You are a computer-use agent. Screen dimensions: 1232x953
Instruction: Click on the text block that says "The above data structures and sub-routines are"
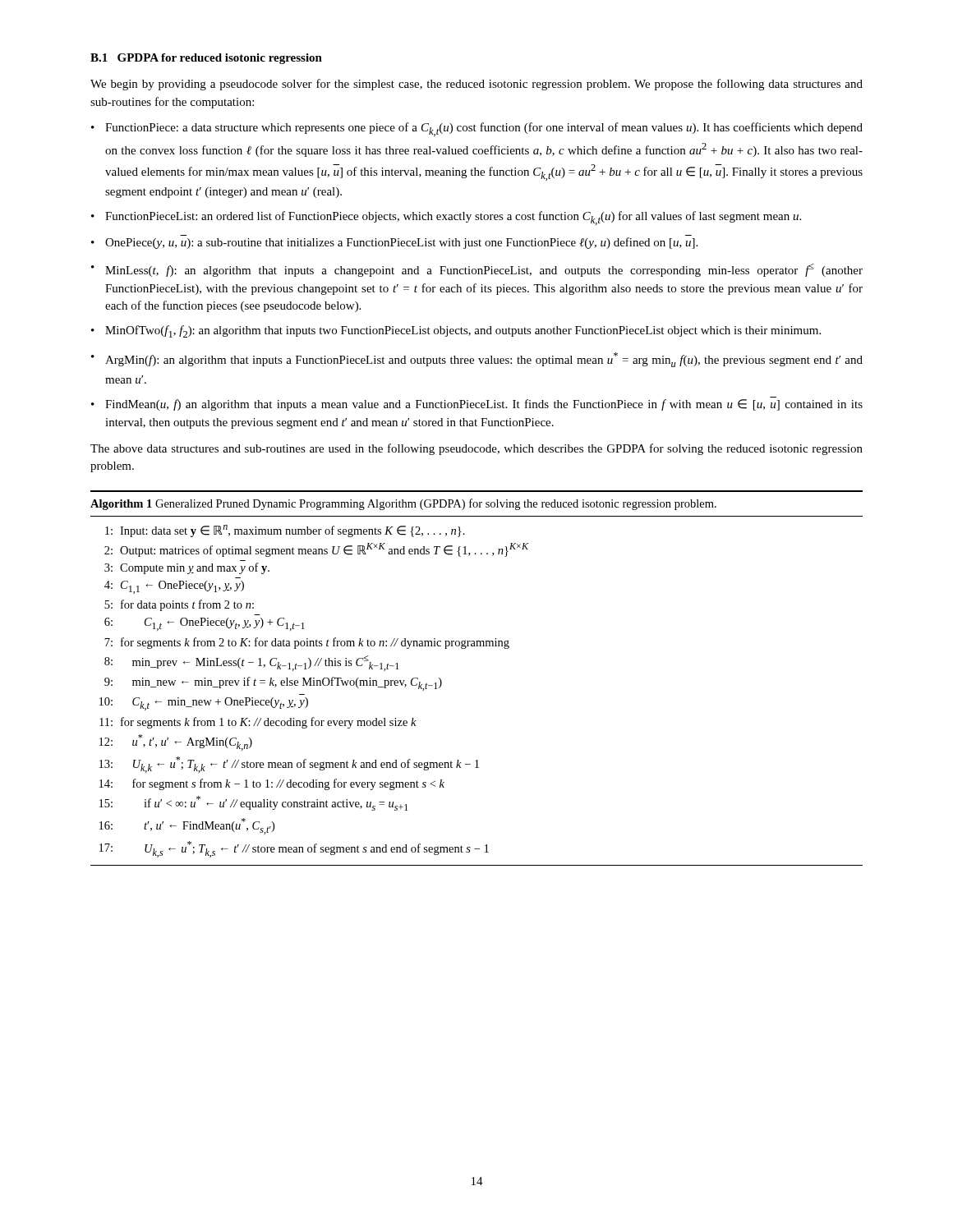pos(476,457)
